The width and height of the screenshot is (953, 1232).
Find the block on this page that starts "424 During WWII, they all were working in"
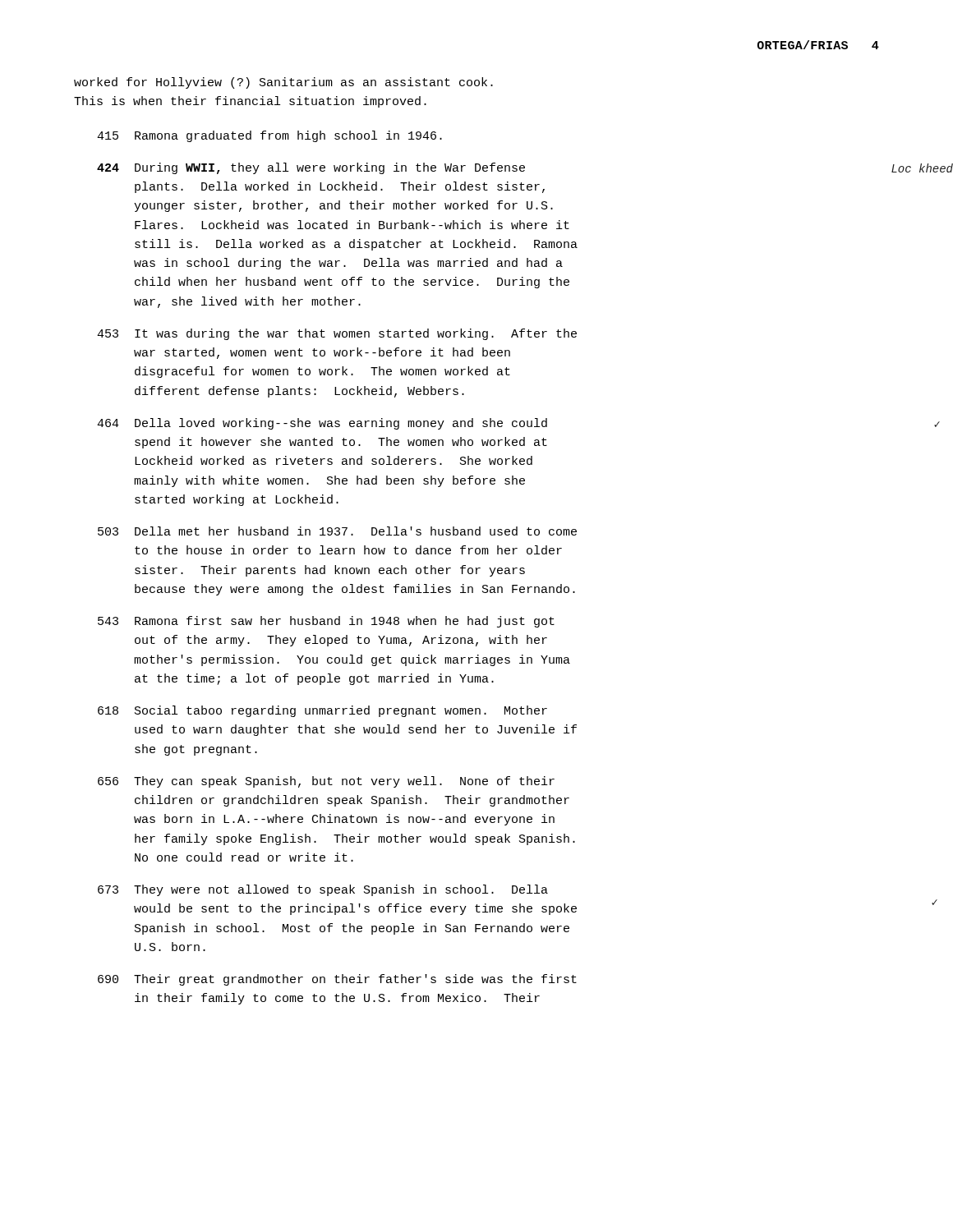coord(476,236)
